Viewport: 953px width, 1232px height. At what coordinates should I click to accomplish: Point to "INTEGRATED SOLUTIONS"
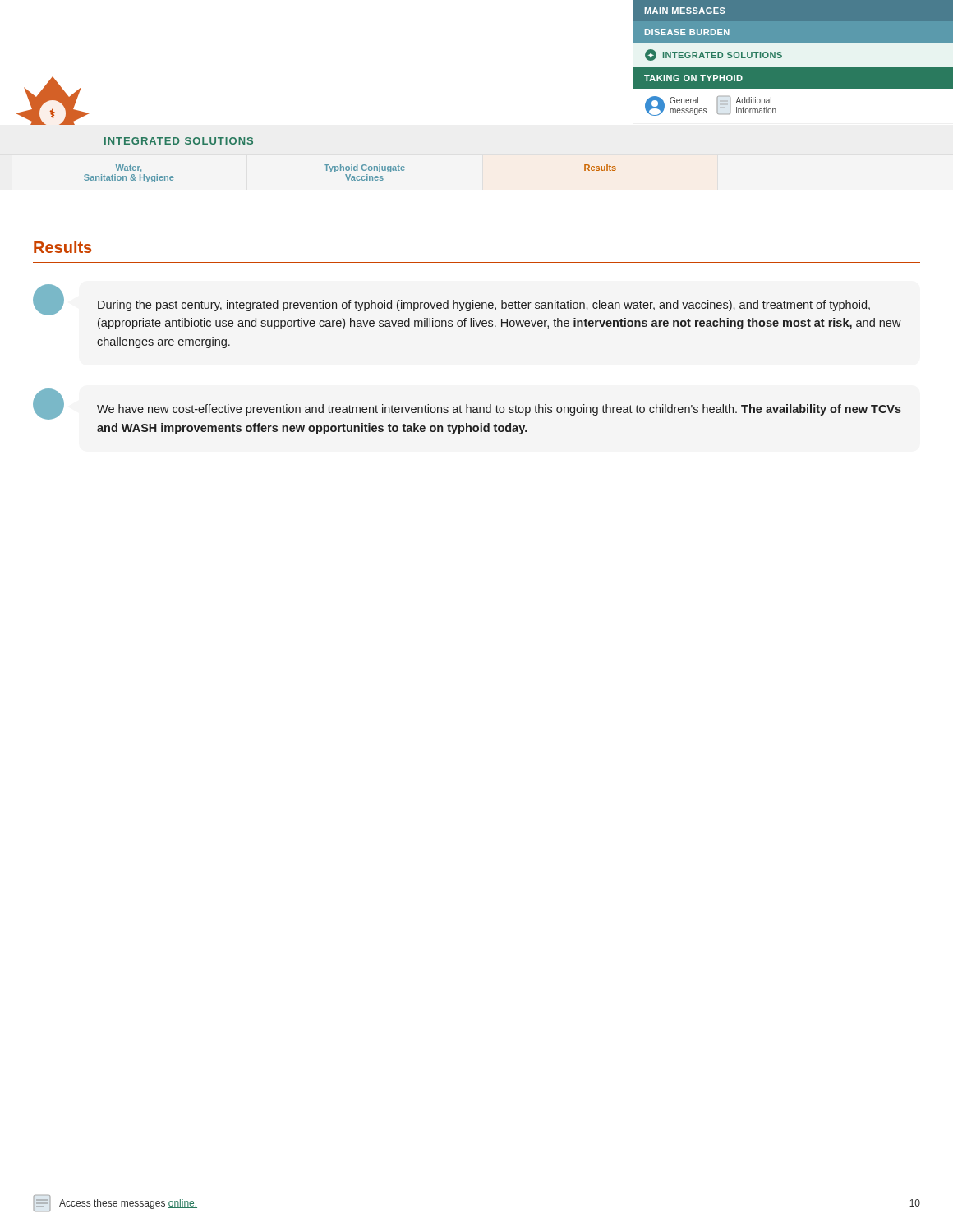179,141
